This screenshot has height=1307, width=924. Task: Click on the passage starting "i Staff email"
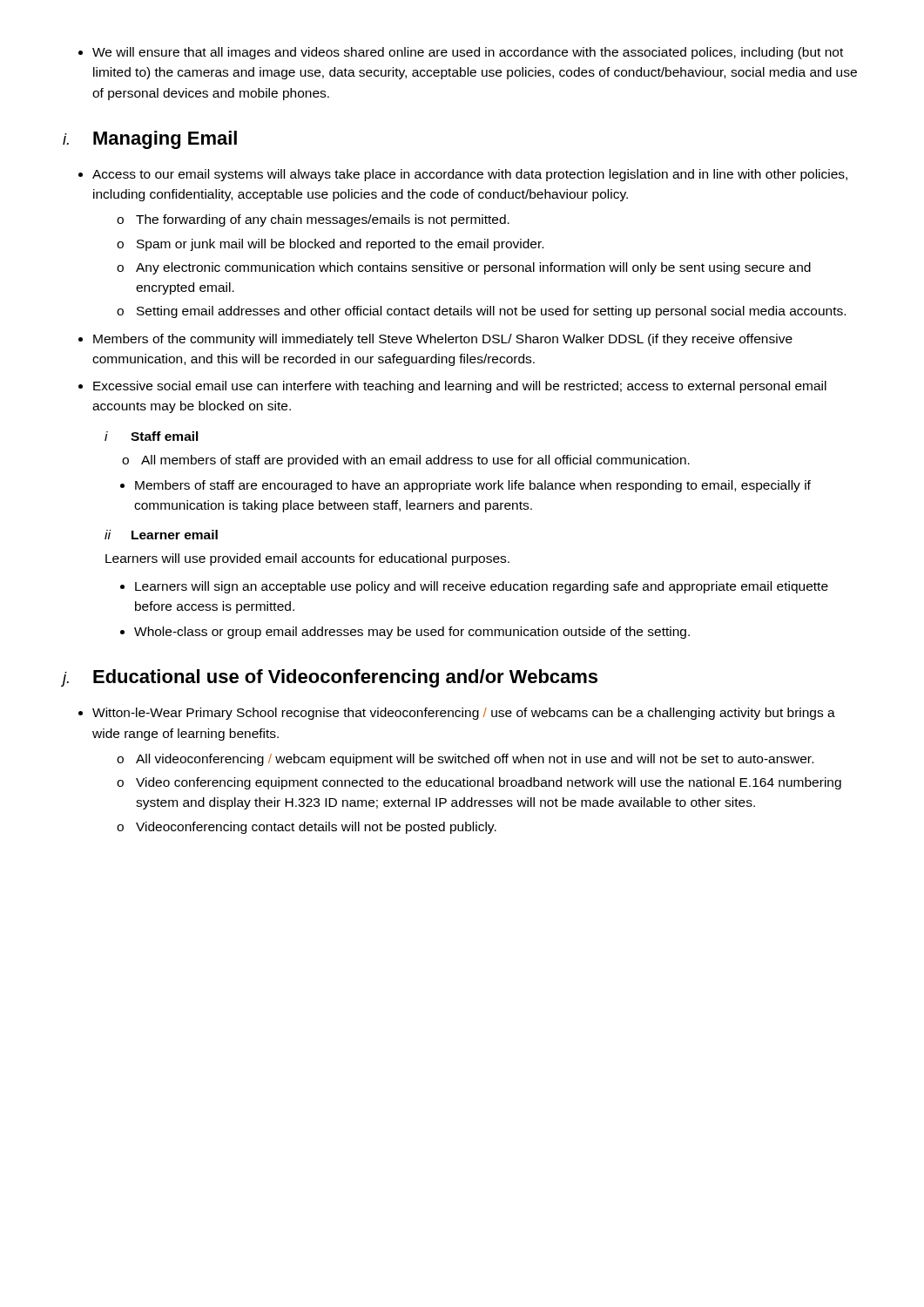click(152, 436)
